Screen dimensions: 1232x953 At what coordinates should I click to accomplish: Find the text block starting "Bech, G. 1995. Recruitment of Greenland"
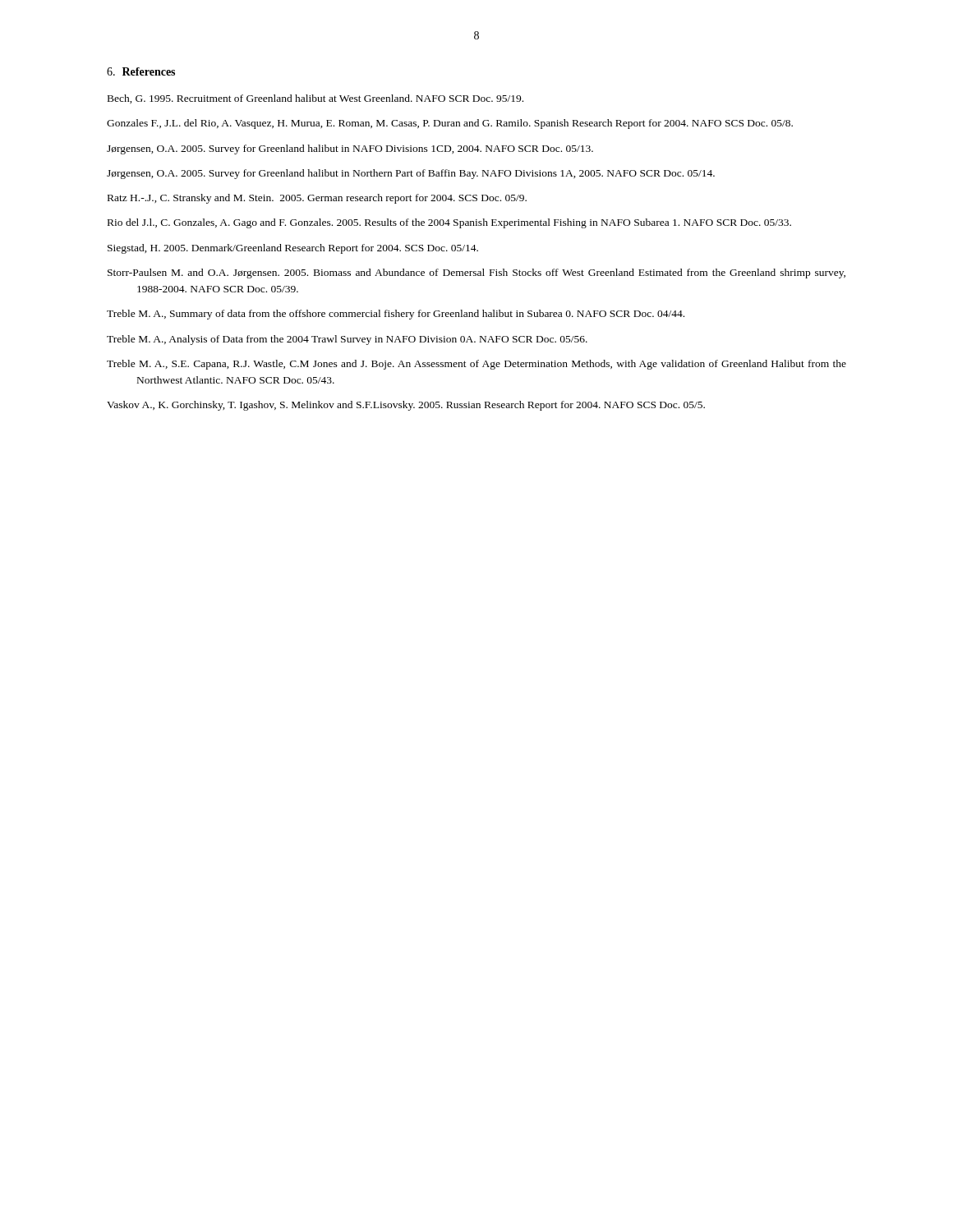316,98
